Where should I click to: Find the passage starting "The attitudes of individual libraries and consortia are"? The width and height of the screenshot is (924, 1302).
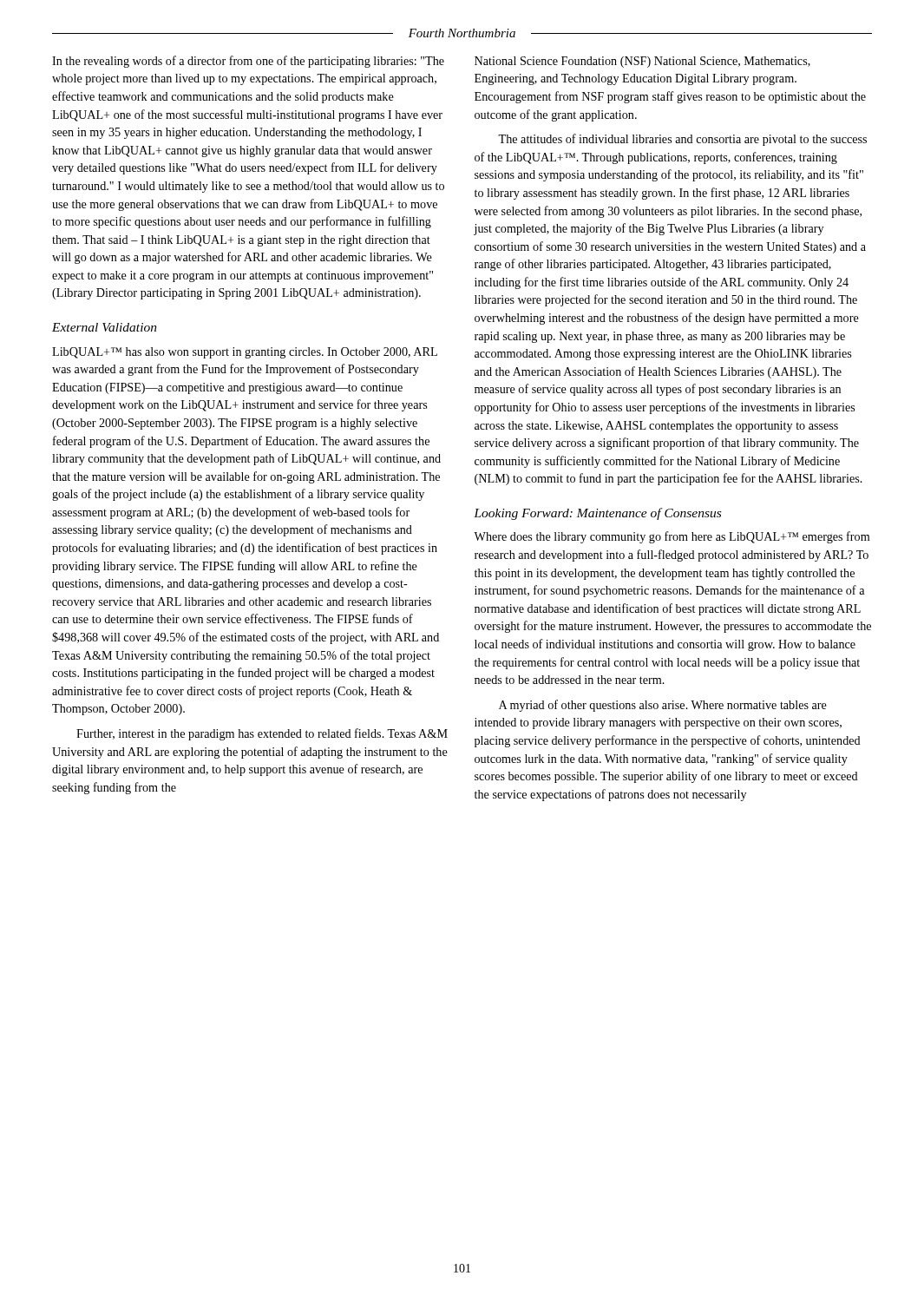click(x=673, y=309)
